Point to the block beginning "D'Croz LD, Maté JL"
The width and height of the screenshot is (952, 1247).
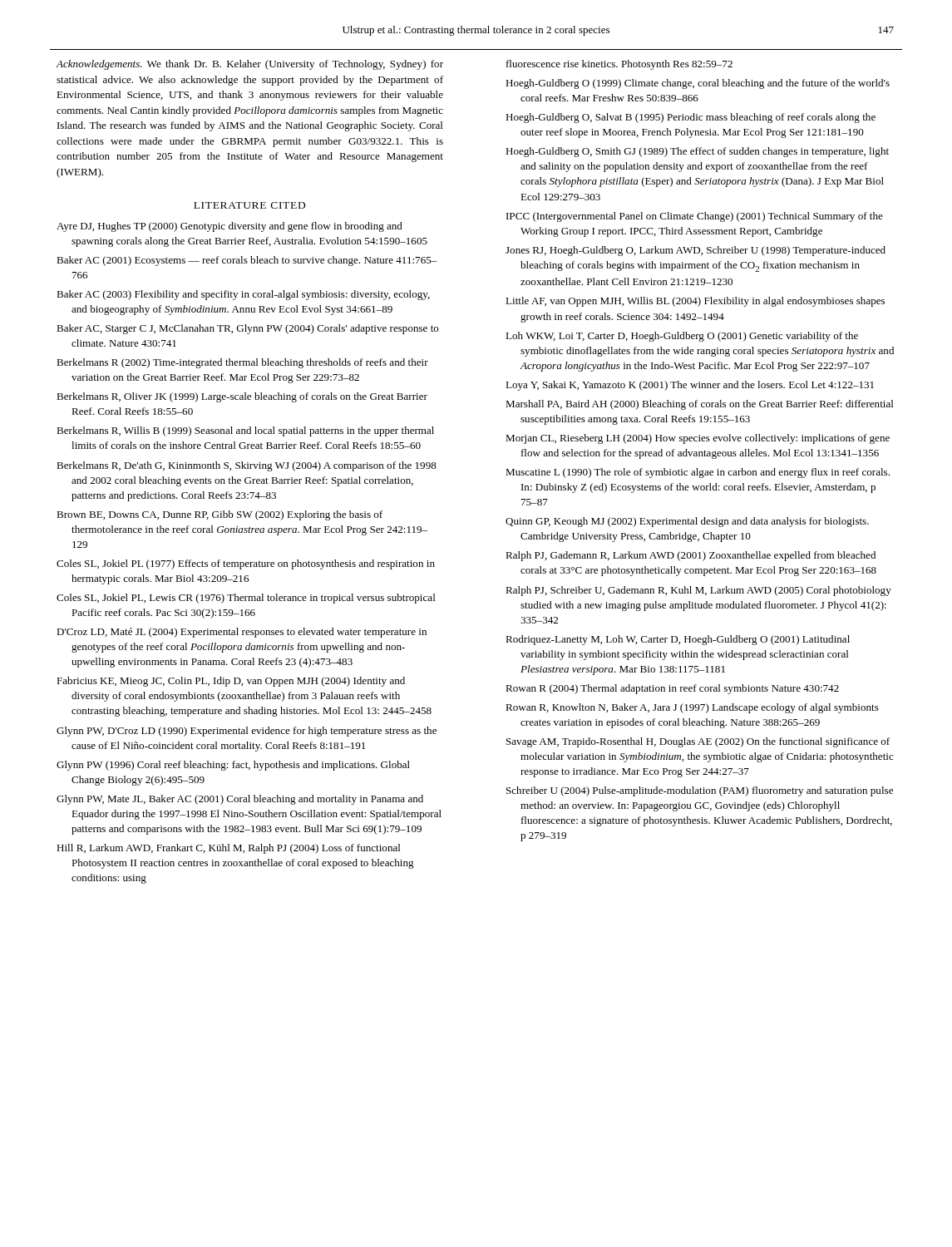242,647
